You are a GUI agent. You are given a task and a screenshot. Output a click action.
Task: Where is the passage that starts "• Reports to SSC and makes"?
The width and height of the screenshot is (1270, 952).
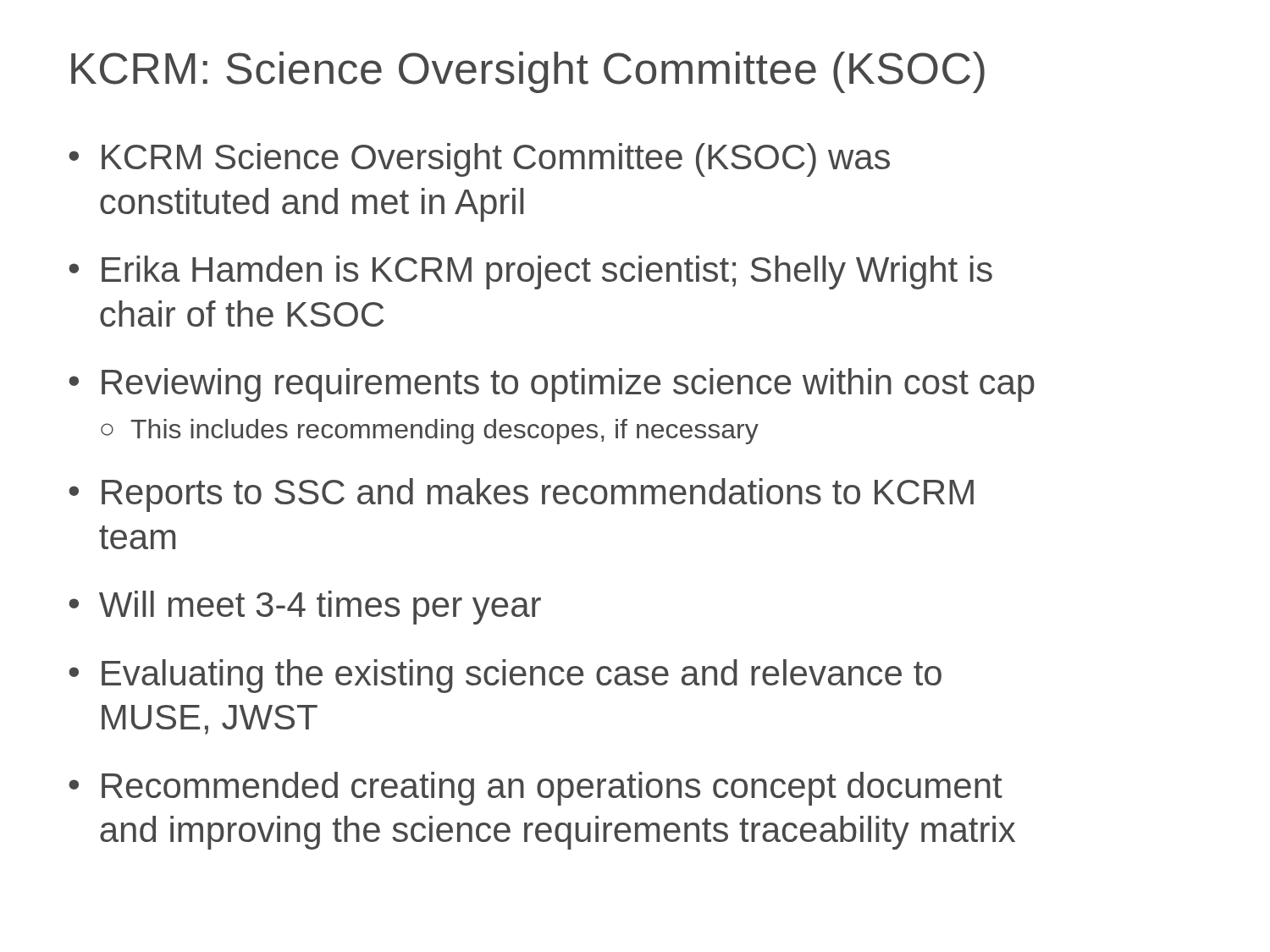click(522, 515)
